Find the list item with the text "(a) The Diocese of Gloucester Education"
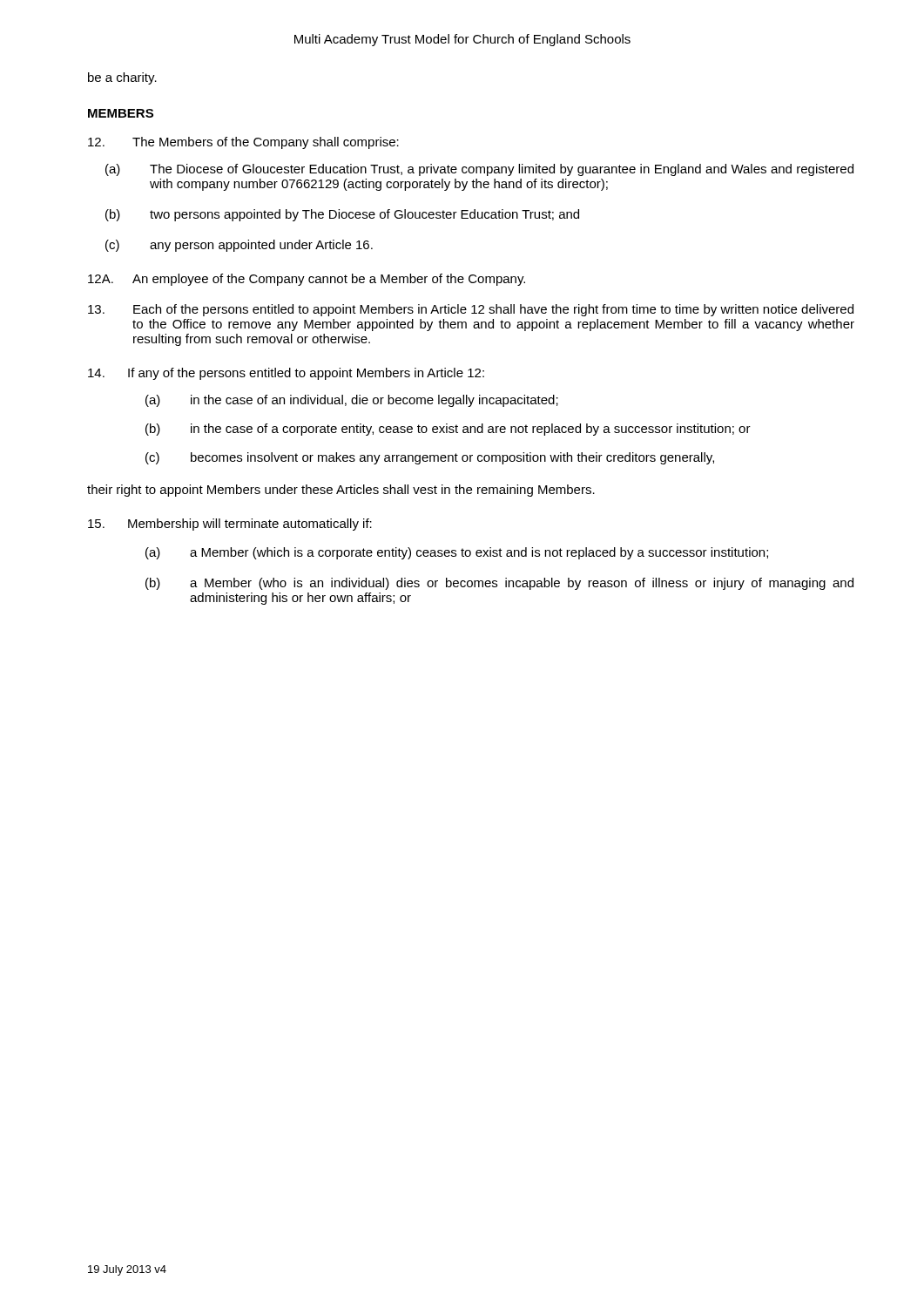The height and width of the screenshot is (1307, 924). click(471, 176)
